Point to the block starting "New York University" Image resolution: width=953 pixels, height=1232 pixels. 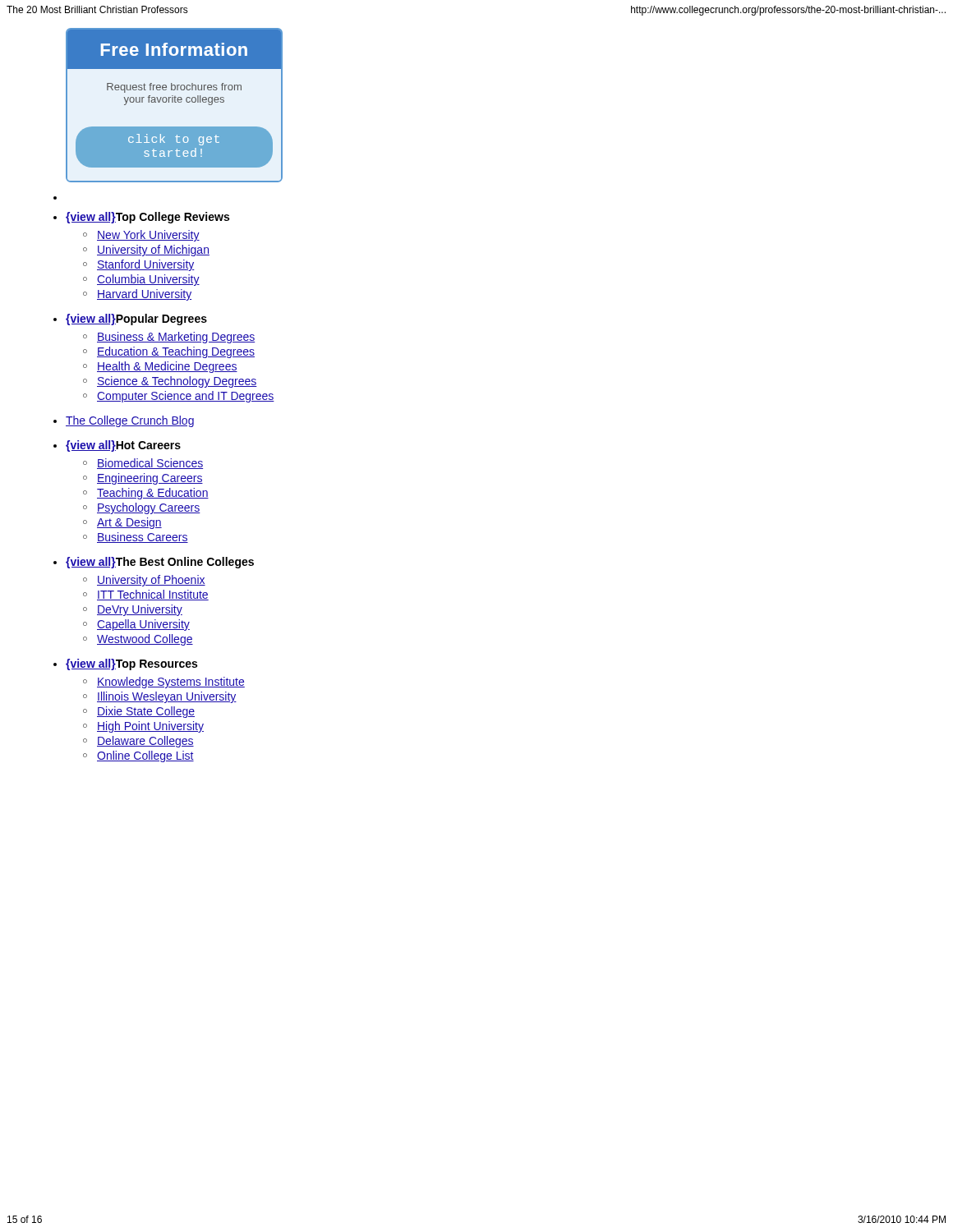(148, 235)
